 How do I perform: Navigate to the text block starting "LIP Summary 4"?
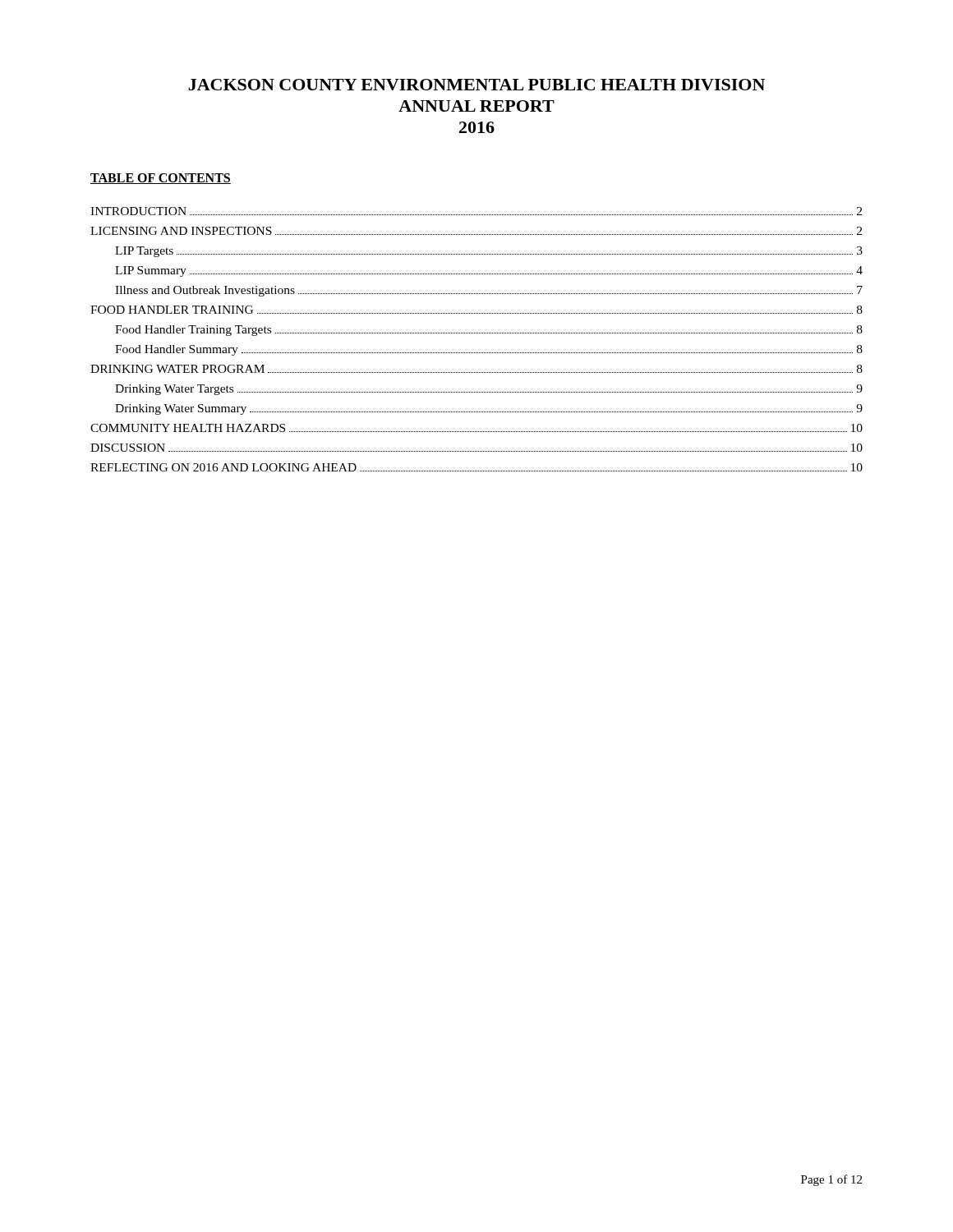point(489,270)
